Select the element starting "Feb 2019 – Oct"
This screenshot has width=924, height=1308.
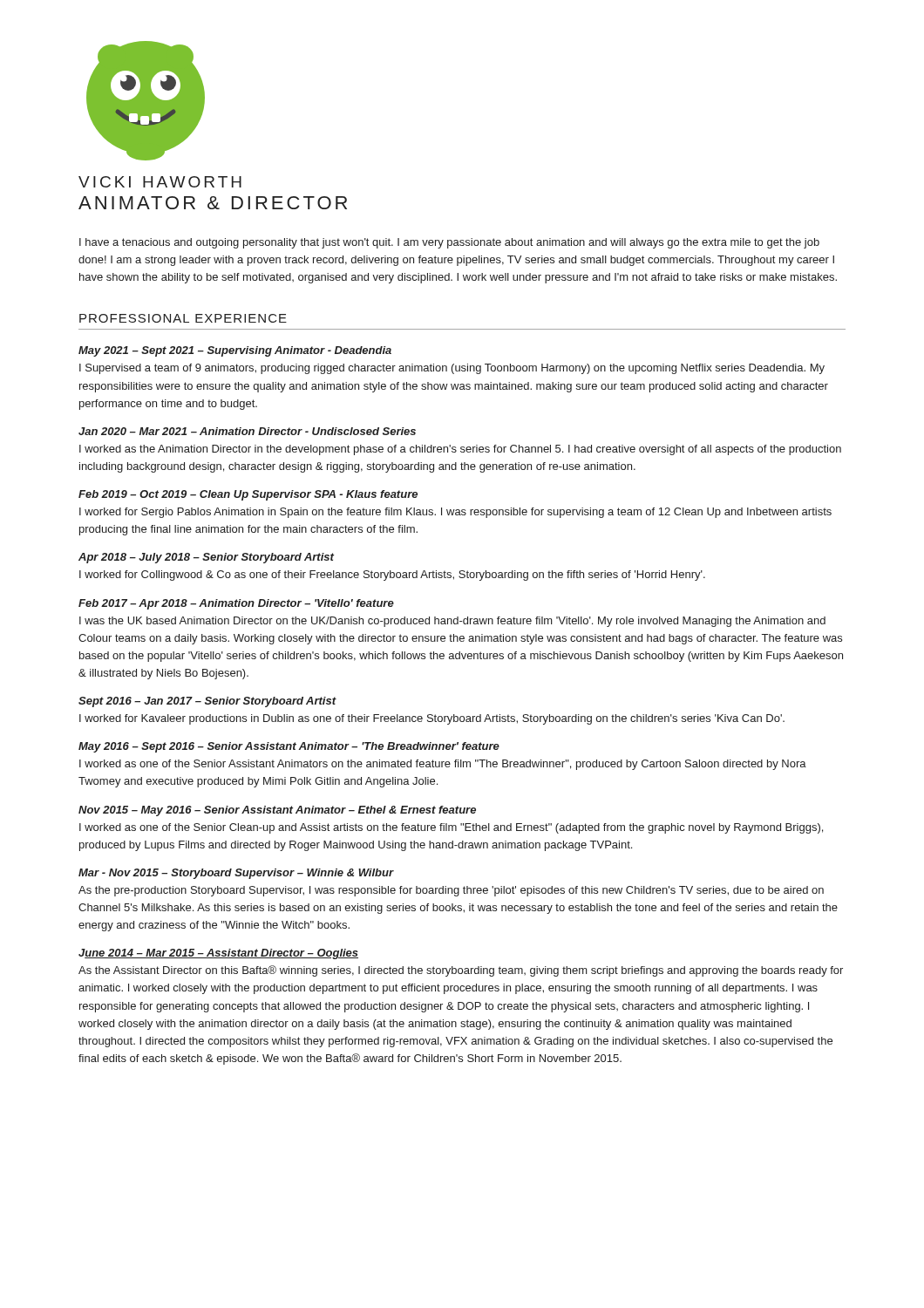click(462, 513)
